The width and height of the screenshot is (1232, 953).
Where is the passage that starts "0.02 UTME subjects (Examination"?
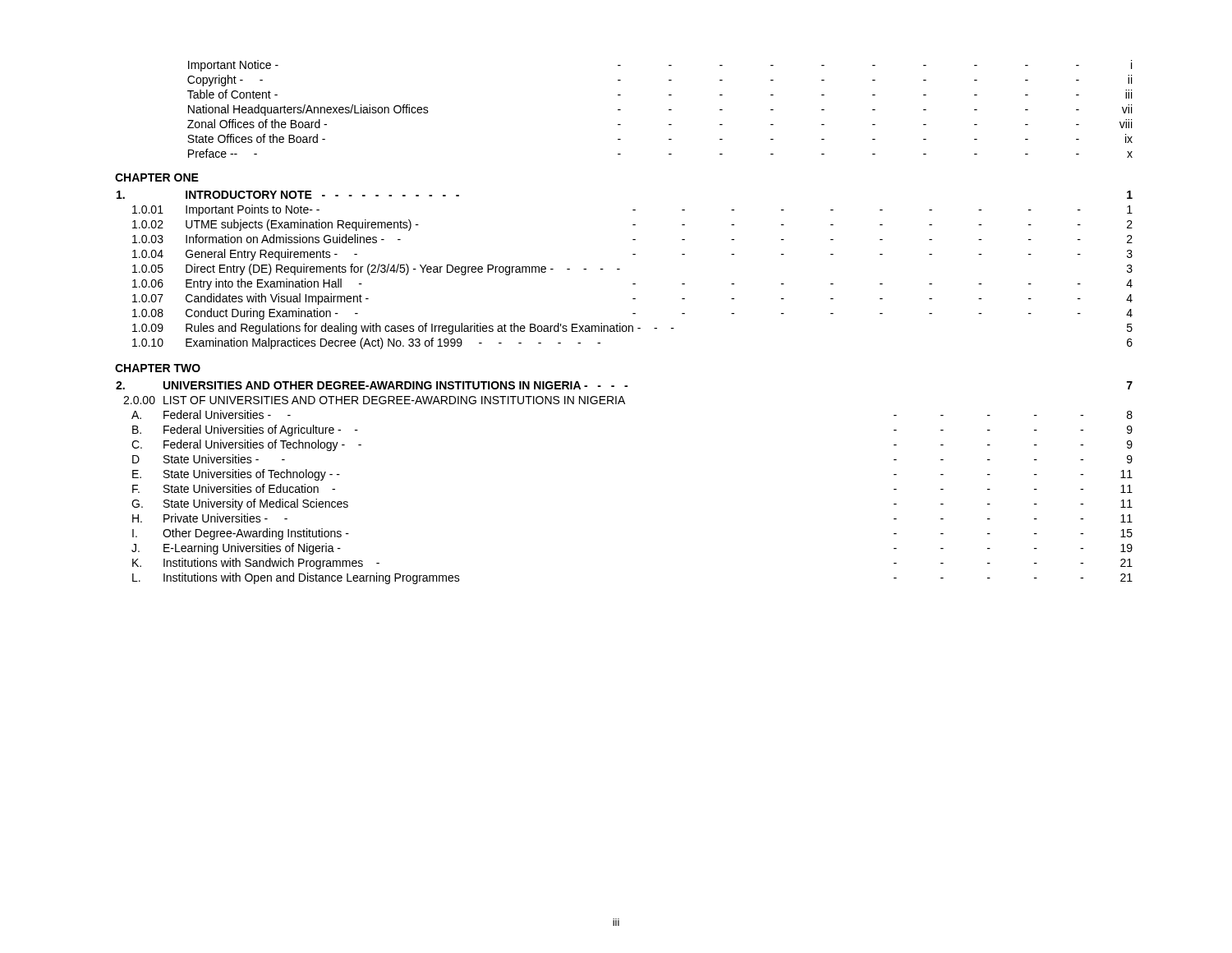pyautogui.click(x=624, y=224)
